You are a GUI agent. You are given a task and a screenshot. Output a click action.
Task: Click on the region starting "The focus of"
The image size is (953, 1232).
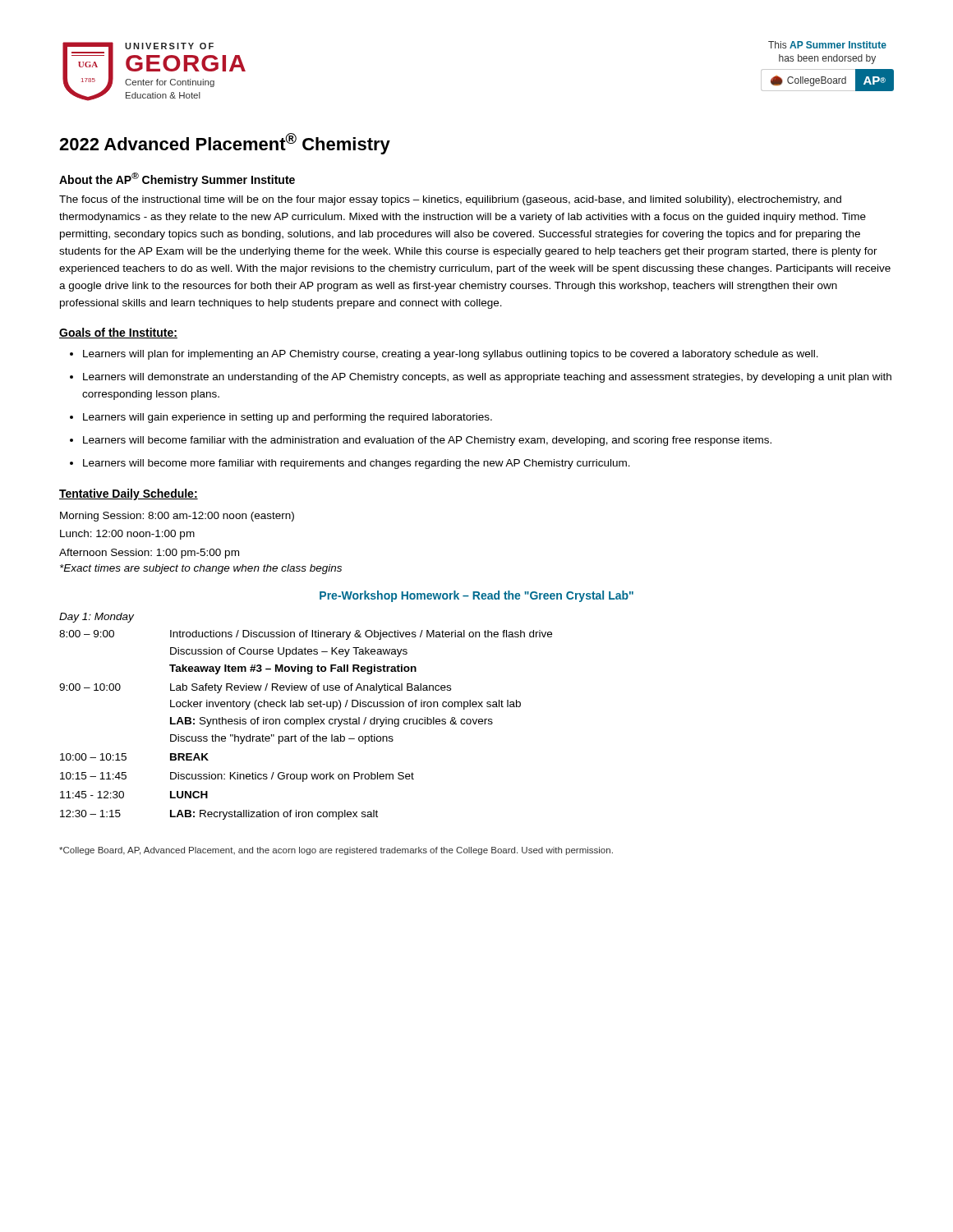coord(475,251)
